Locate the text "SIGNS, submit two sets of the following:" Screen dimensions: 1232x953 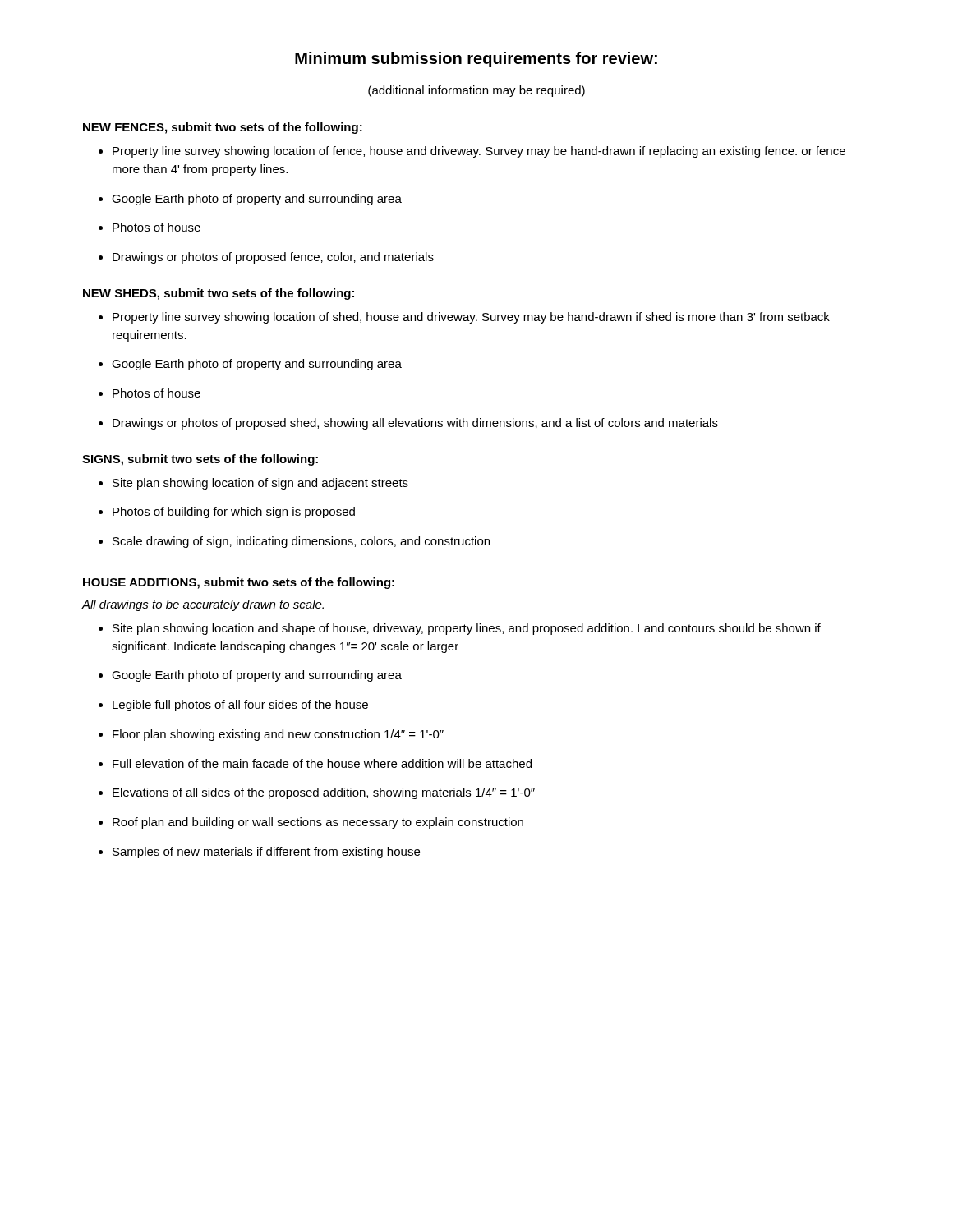tap(201, 458)
